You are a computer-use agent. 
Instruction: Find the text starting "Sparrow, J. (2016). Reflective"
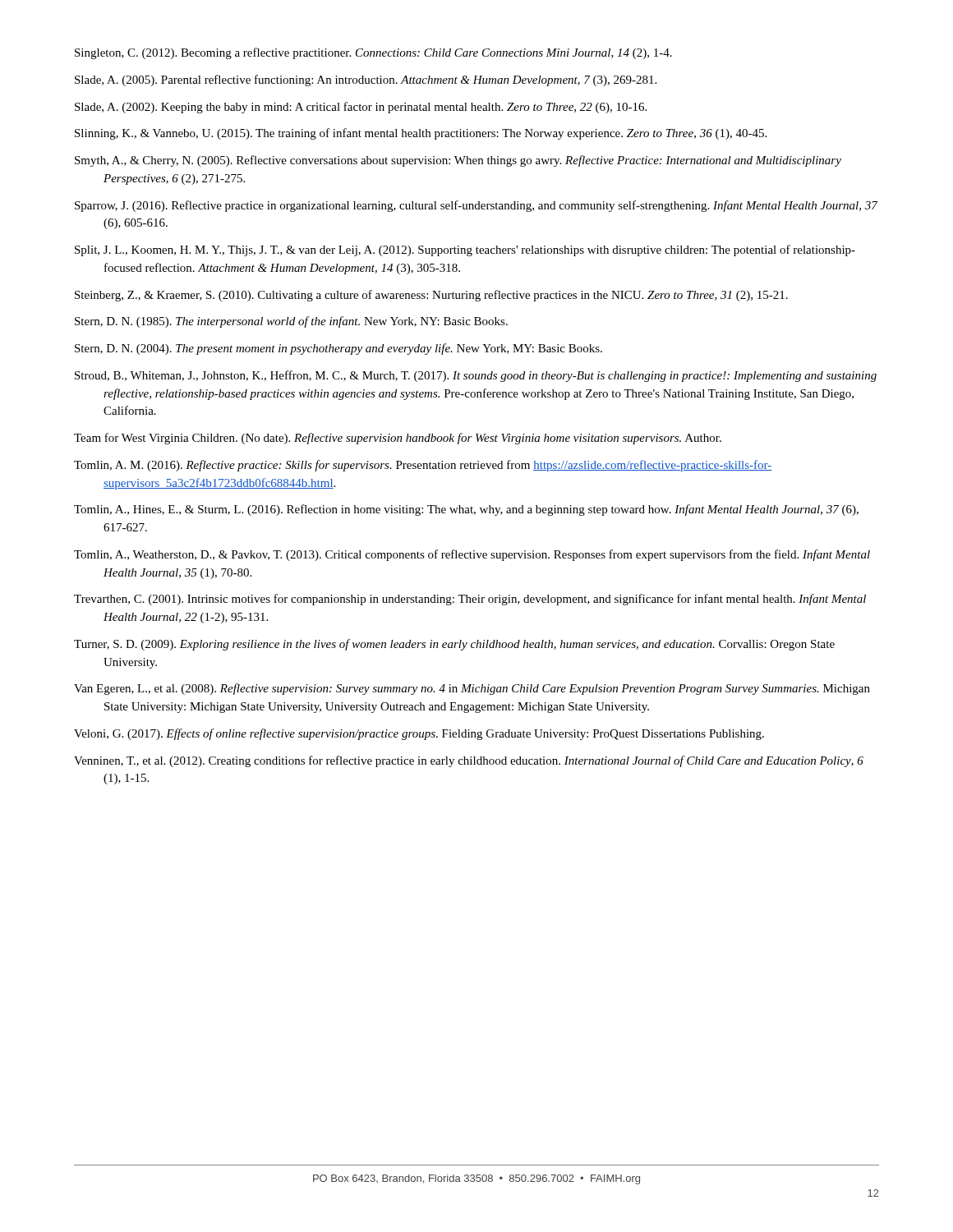pyautogui.click(x=476, y=215)
